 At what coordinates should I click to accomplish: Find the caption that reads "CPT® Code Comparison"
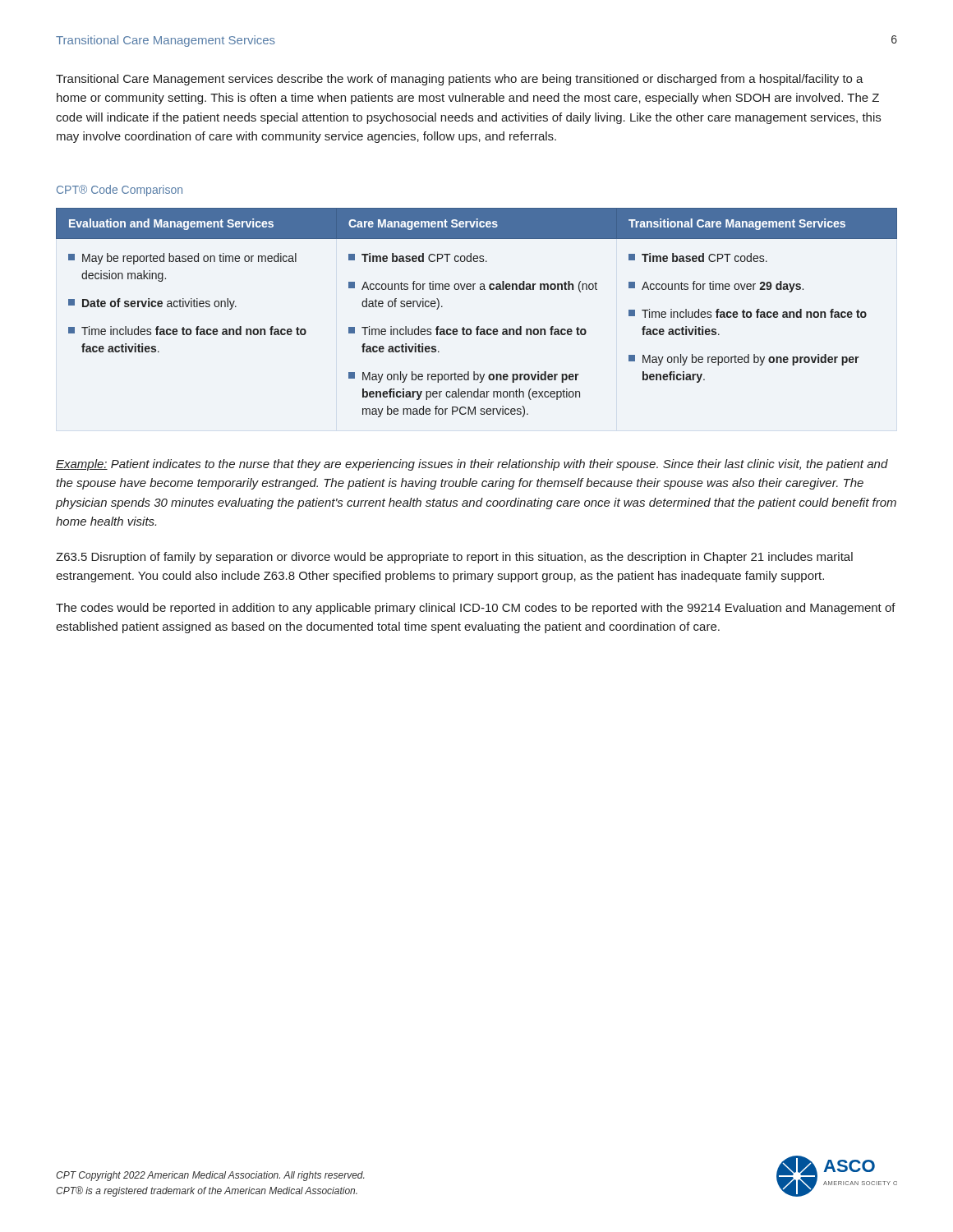coord(120,190)
